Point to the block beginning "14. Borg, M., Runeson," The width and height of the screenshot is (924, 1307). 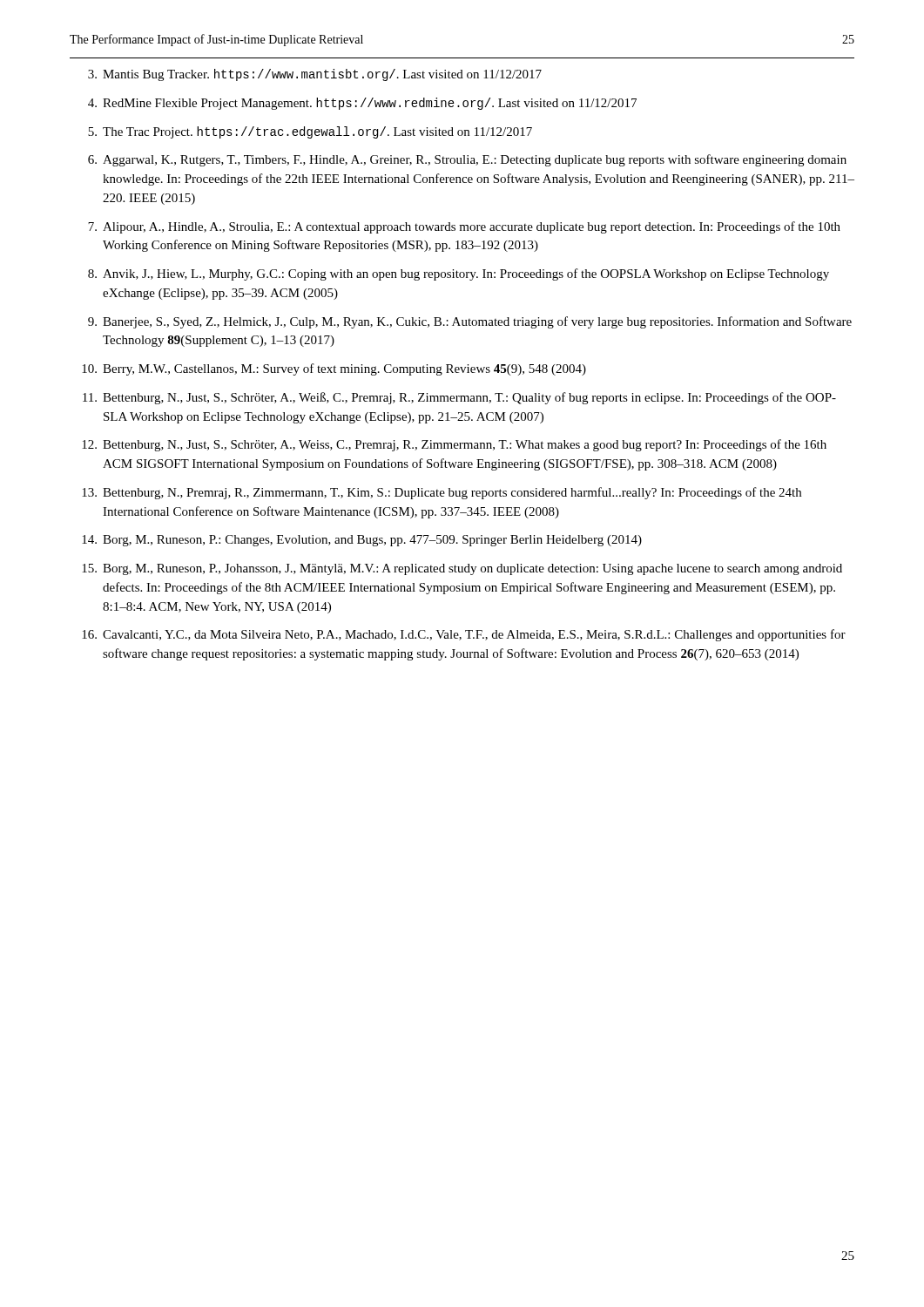pos(462,540)
